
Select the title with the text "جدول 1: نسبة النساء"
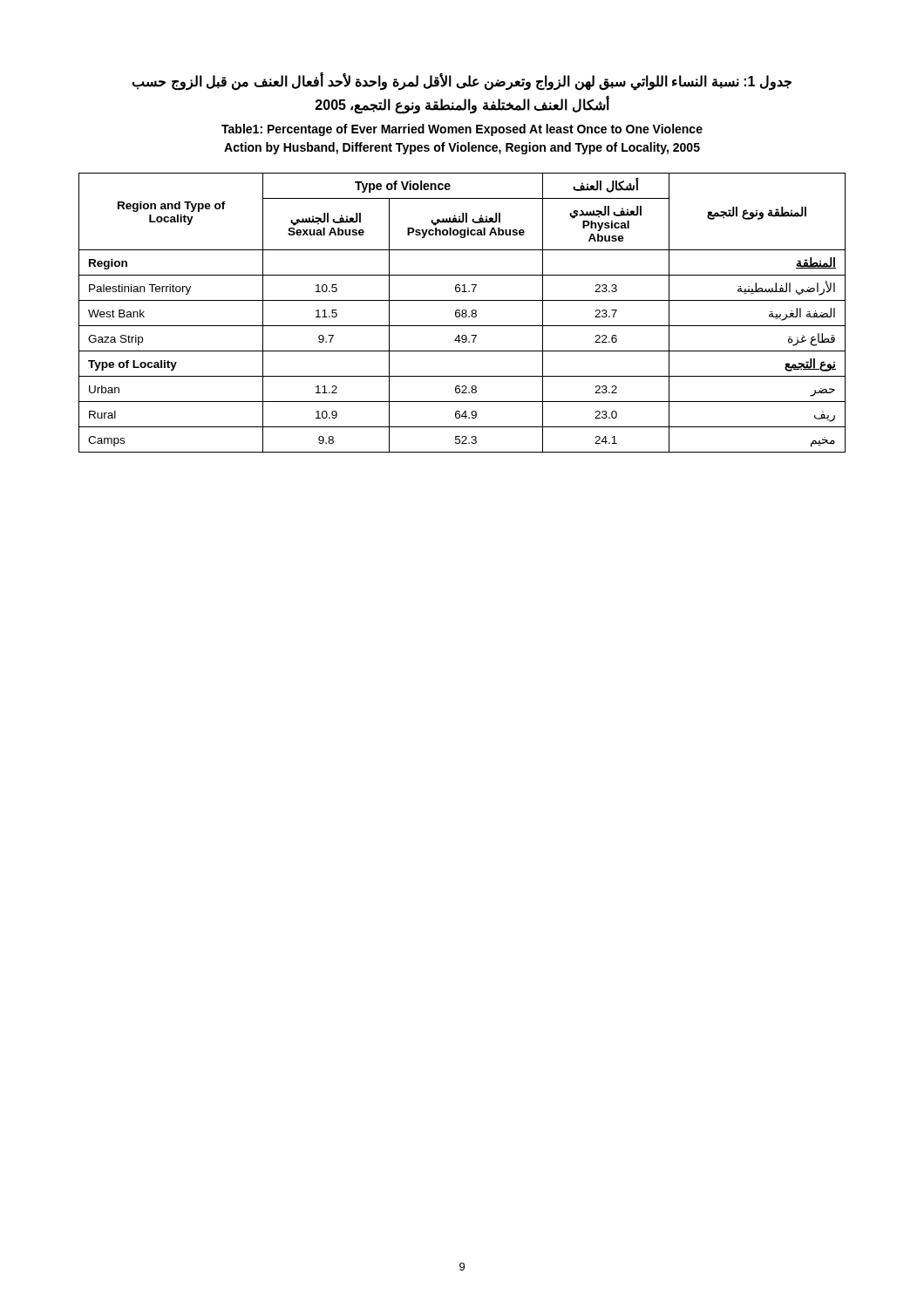pyautogui.click(x=462, y=113)
